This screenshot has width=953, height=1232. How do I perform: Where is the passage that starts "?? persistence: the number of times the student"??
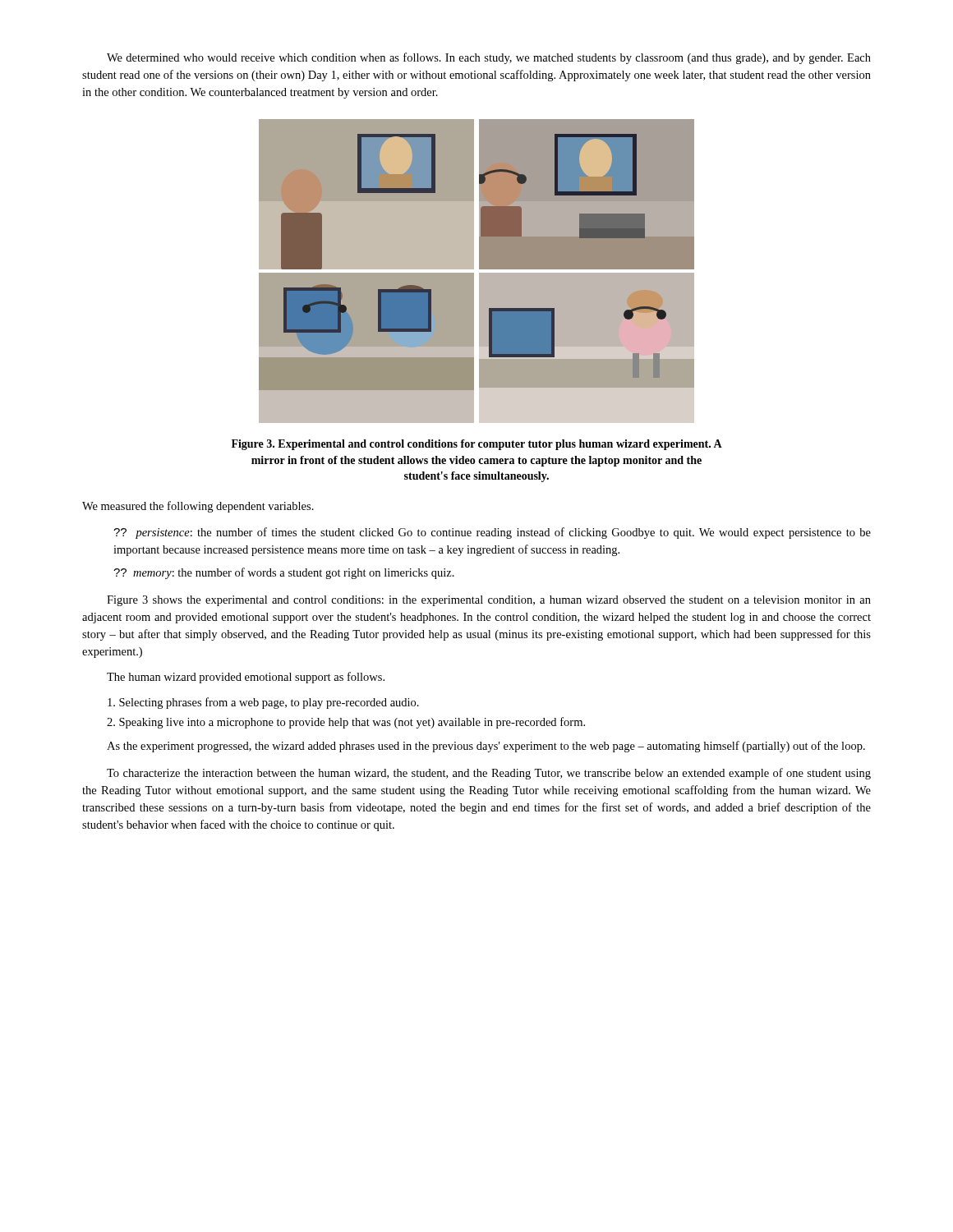coord(492,540)
